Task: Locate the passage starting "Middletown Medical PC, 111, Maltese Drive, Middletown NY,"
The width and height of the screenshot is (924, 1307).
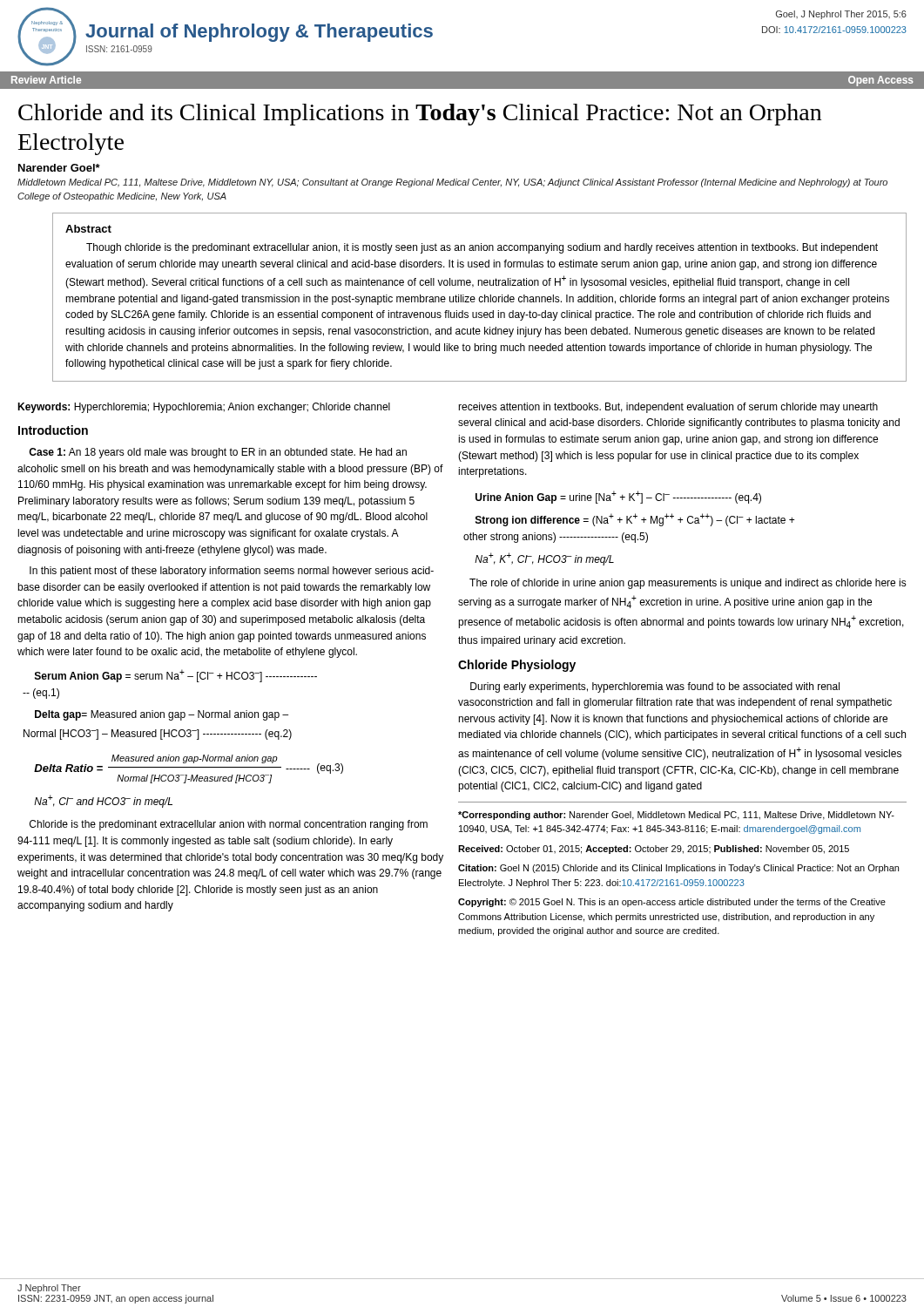Action: point(453,189)
